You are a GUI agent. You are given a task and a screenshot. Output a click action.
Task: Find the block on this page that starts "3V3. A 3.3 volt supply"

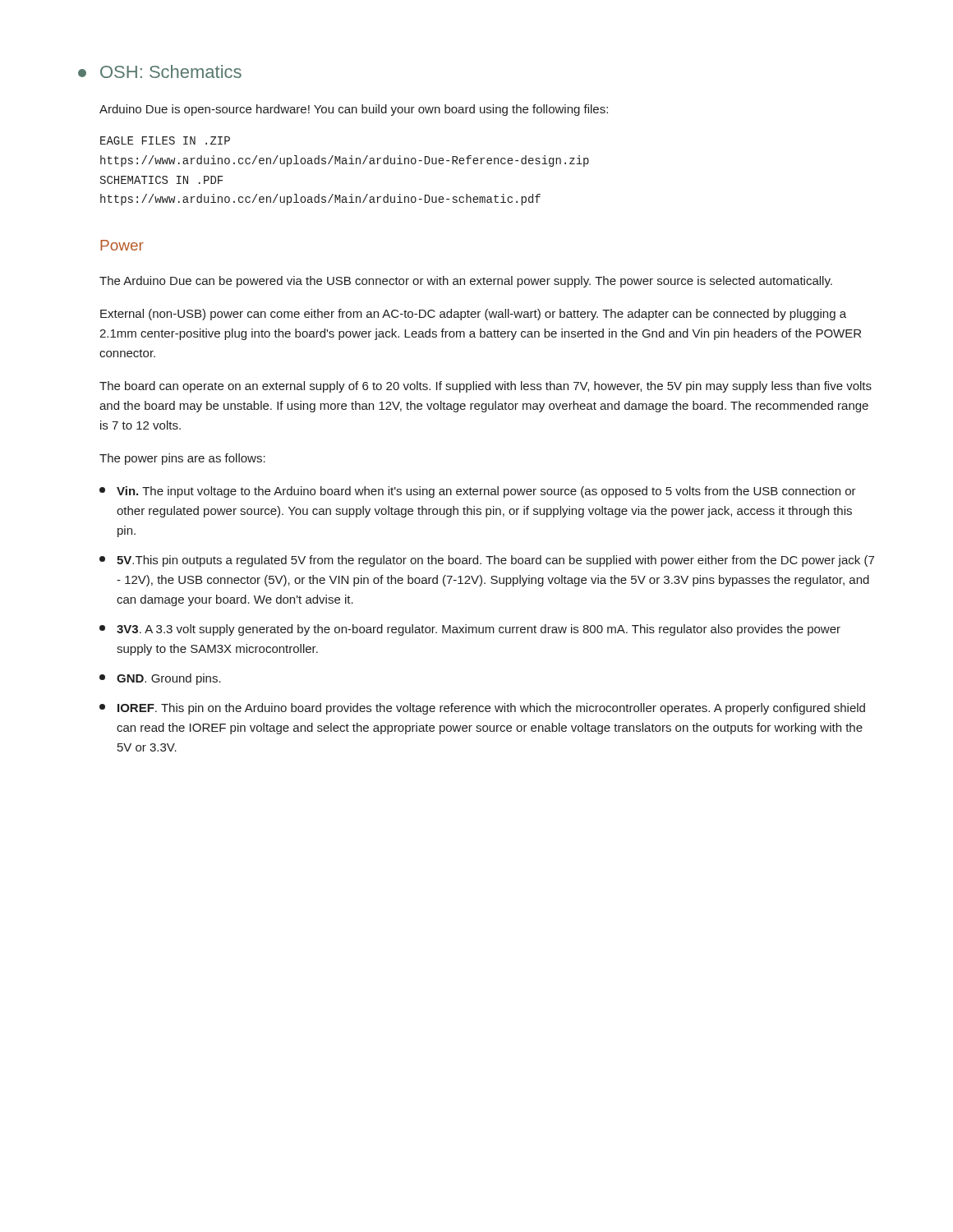pos(487,639)
